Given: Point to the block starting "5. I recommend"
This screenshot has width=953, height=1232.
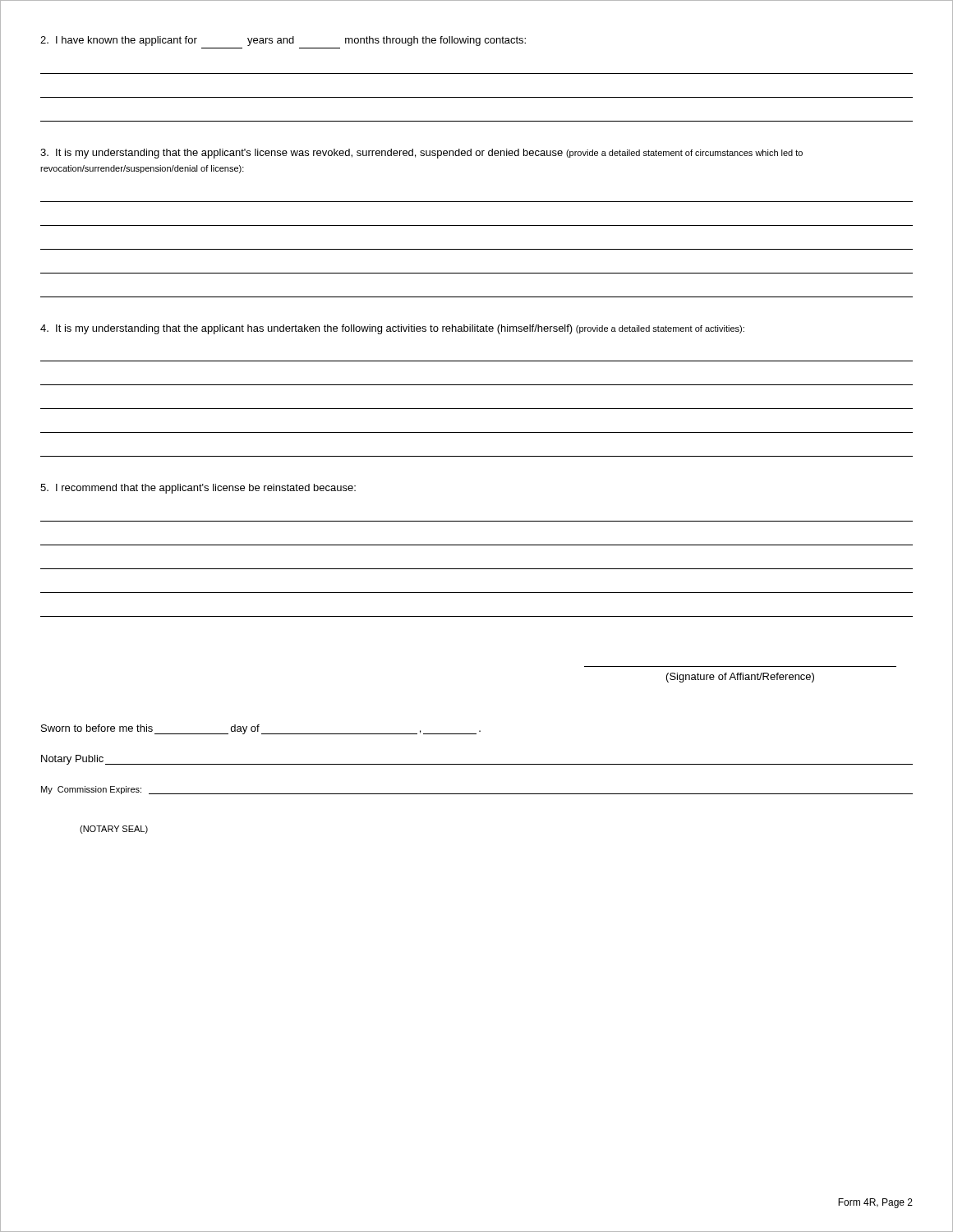Looking at the screenshot, I should point(476,548).
